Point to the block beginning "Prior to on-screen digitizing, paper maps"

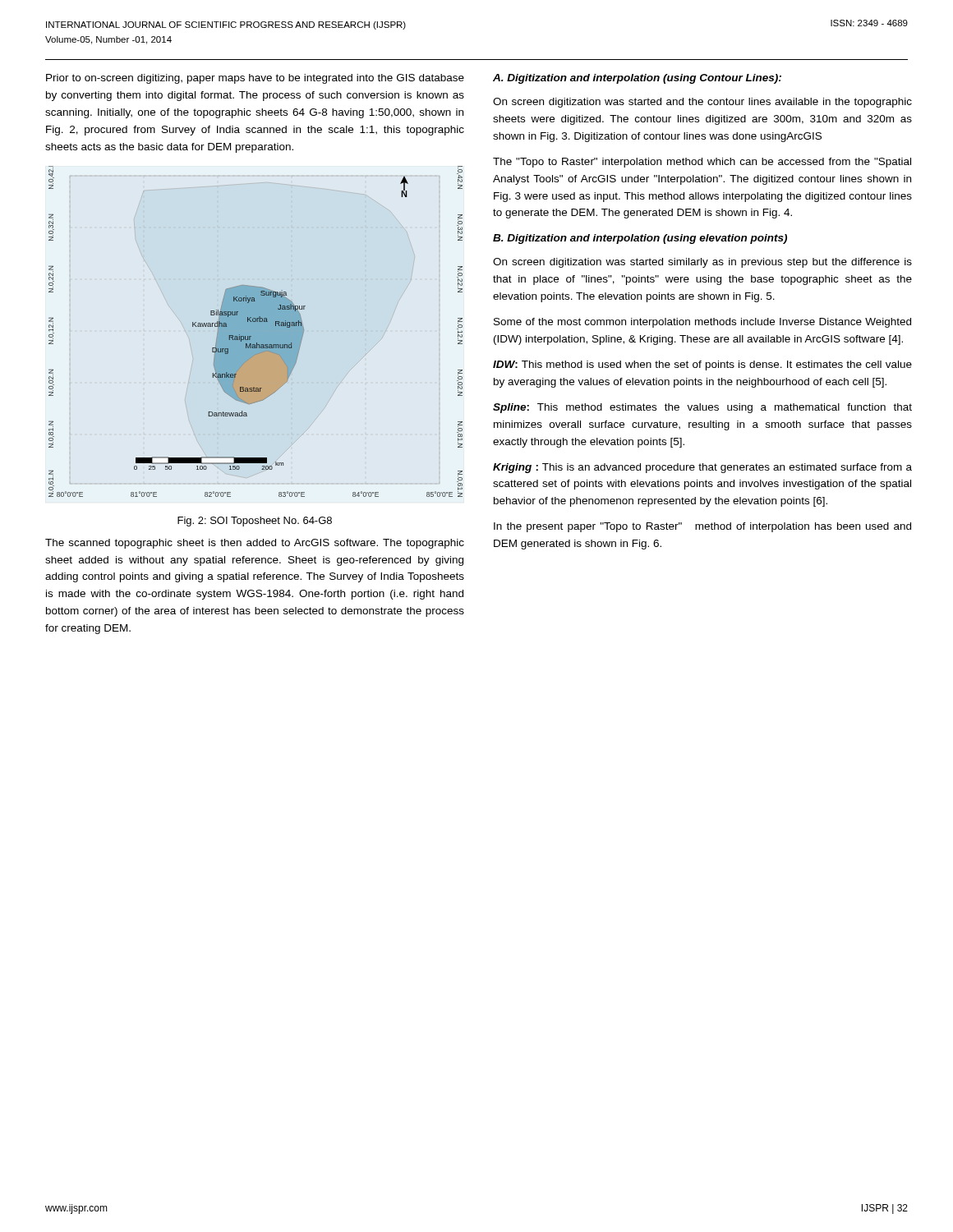point(255,113)
